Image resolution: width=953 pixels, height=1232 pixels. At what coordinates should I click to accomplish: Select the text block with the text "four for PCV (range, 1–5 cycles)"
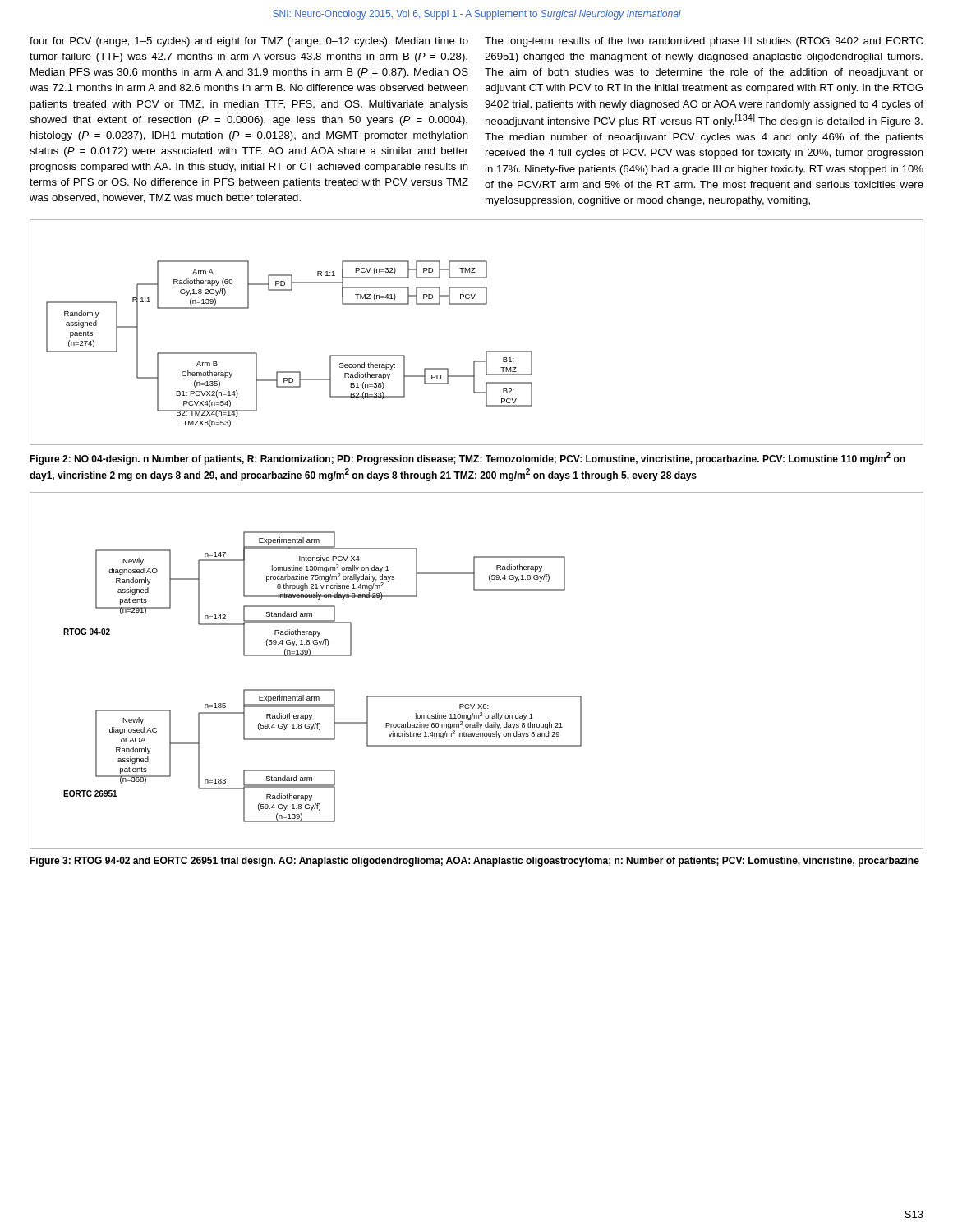click(x=249, y=119)
